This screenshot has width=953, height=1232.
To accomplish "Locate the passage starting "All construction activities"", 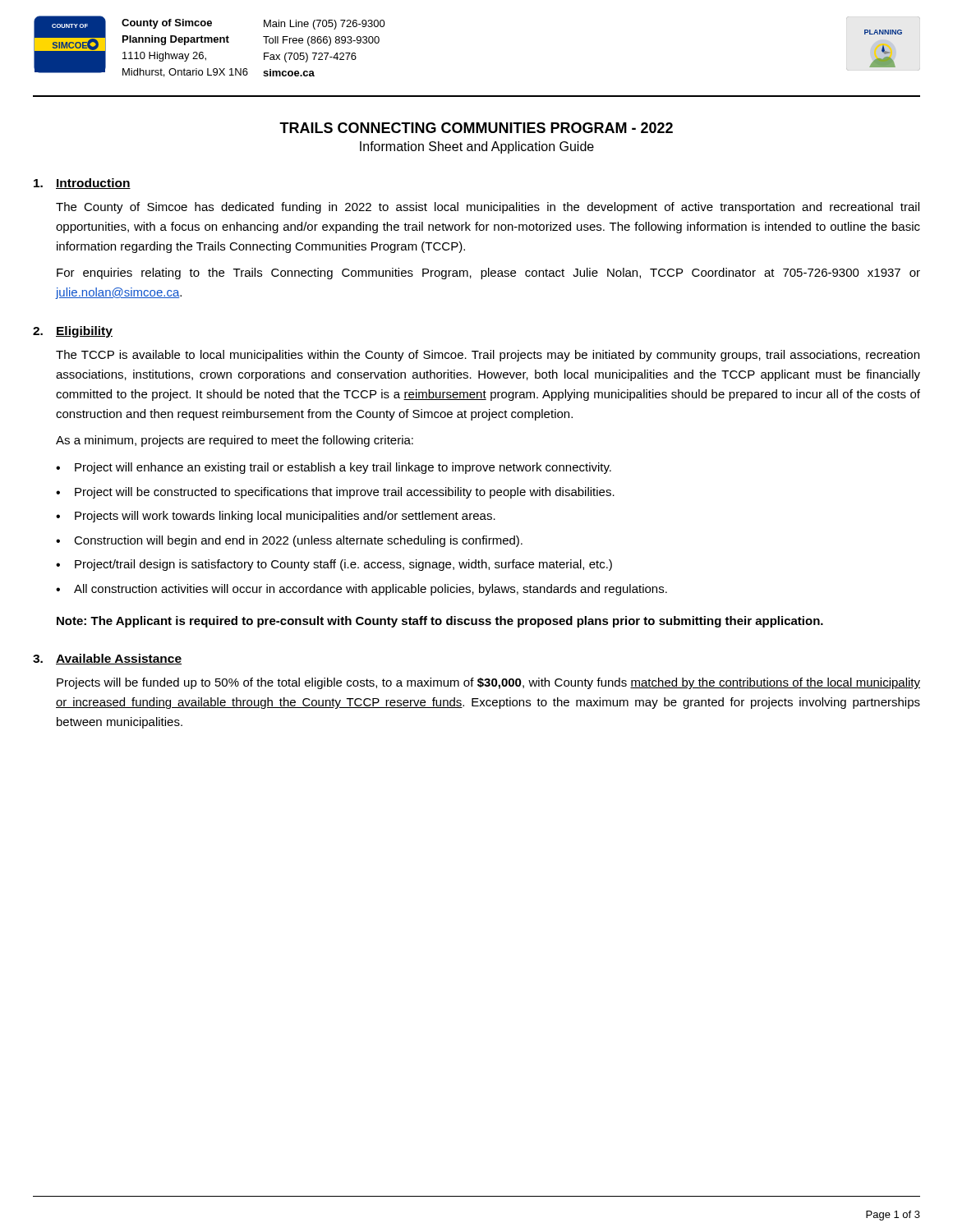I will pyautogui.click(x=371, y=588).
